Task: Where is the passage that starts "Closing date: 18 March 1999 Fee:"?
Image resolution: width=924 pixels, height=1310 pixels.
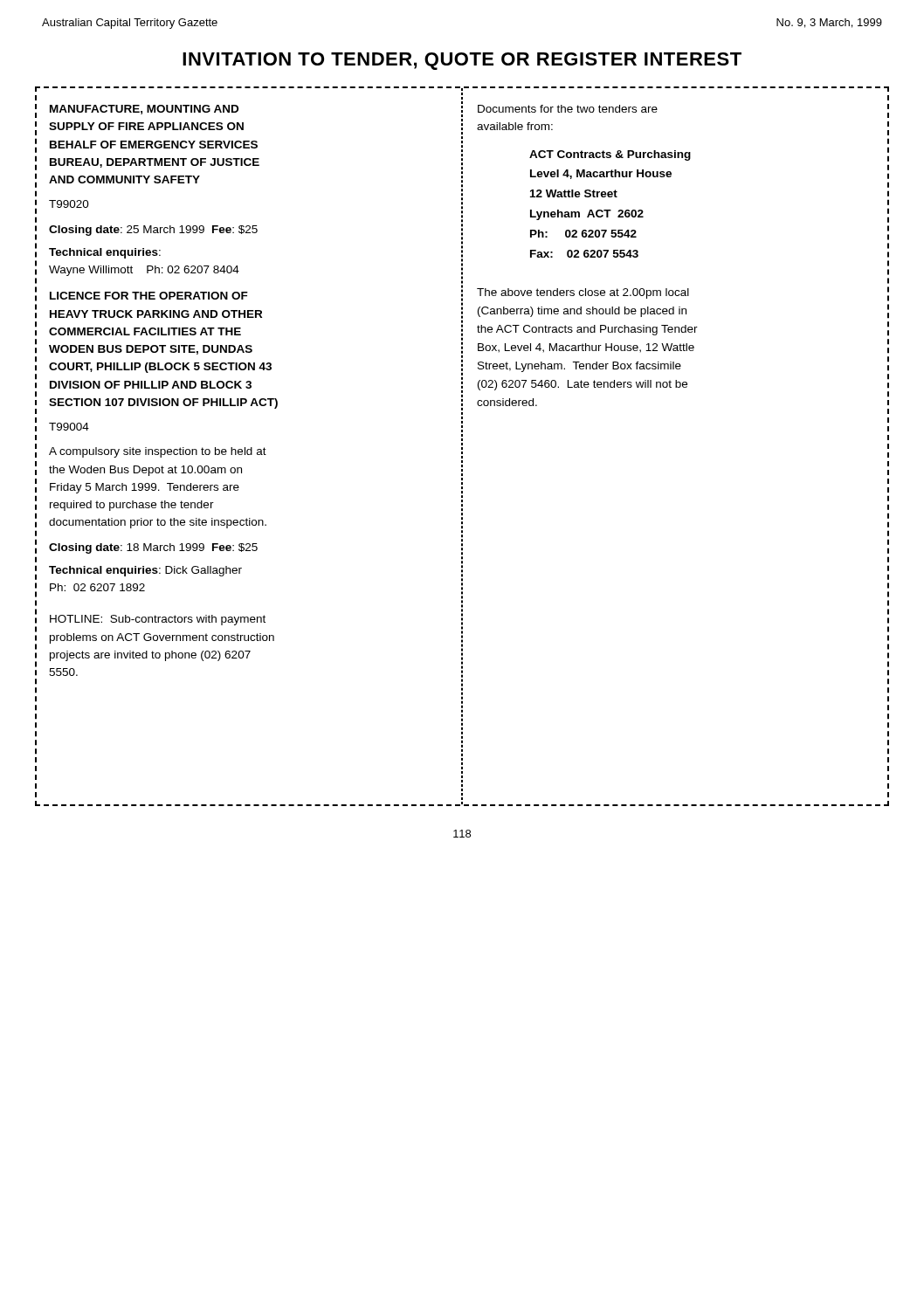Action: (153, 547)
